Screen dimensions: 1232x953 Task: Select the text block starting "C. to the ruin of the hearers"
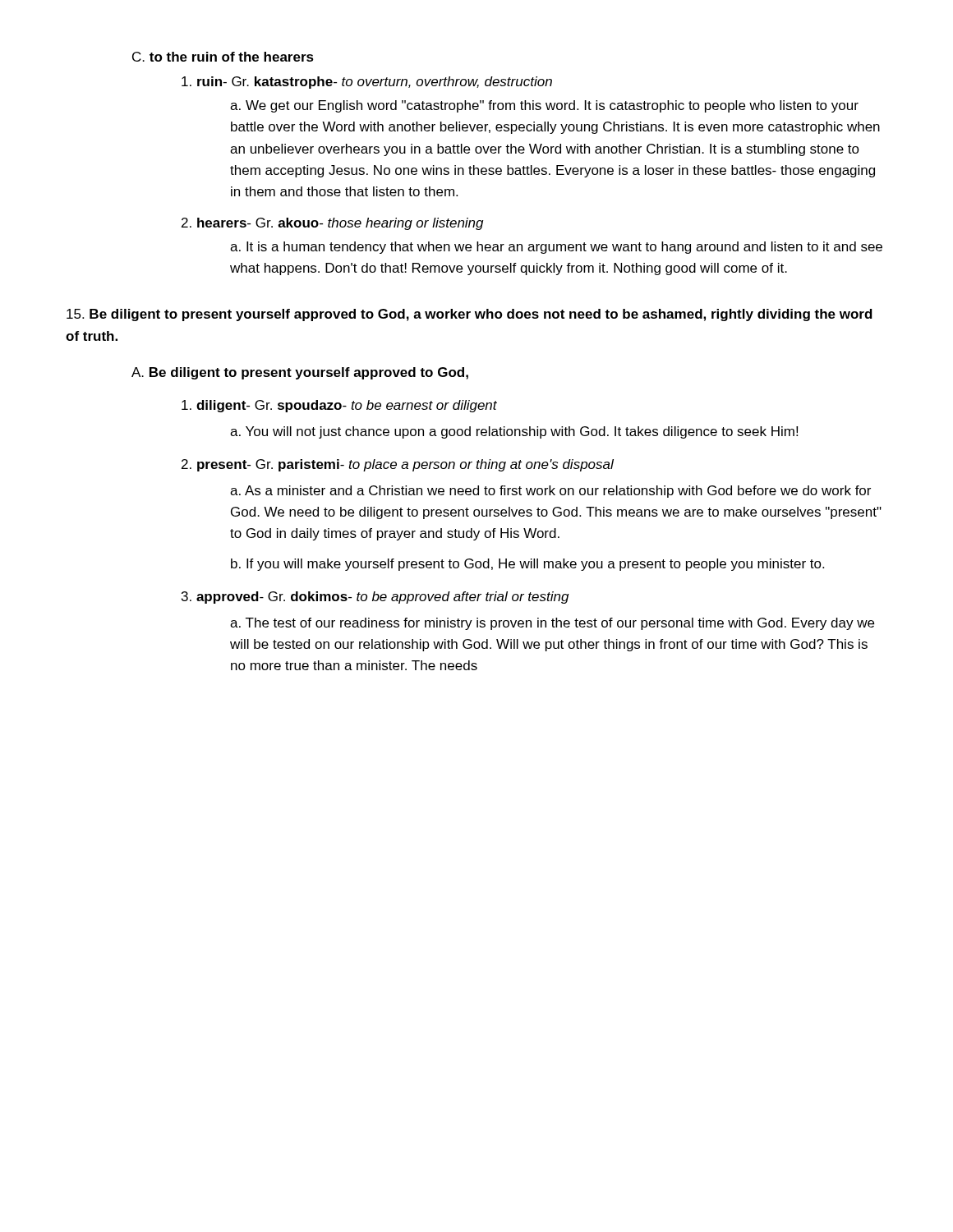click(x=223, y=57)
